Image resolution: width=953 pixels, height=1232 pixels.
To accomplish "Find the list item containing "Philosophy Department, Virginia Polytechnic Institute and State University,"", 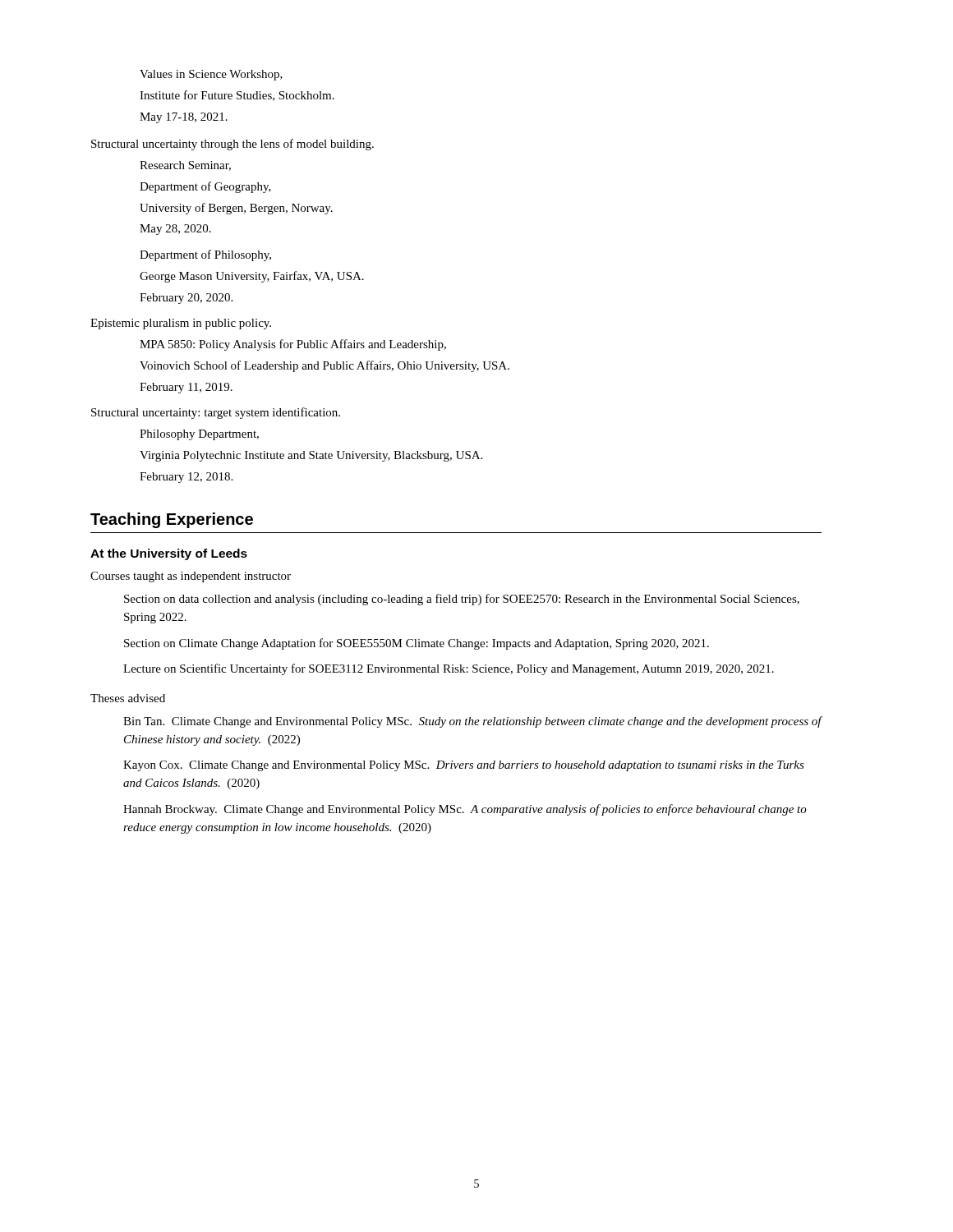I will pyautogui.click(x=481, y=456).
